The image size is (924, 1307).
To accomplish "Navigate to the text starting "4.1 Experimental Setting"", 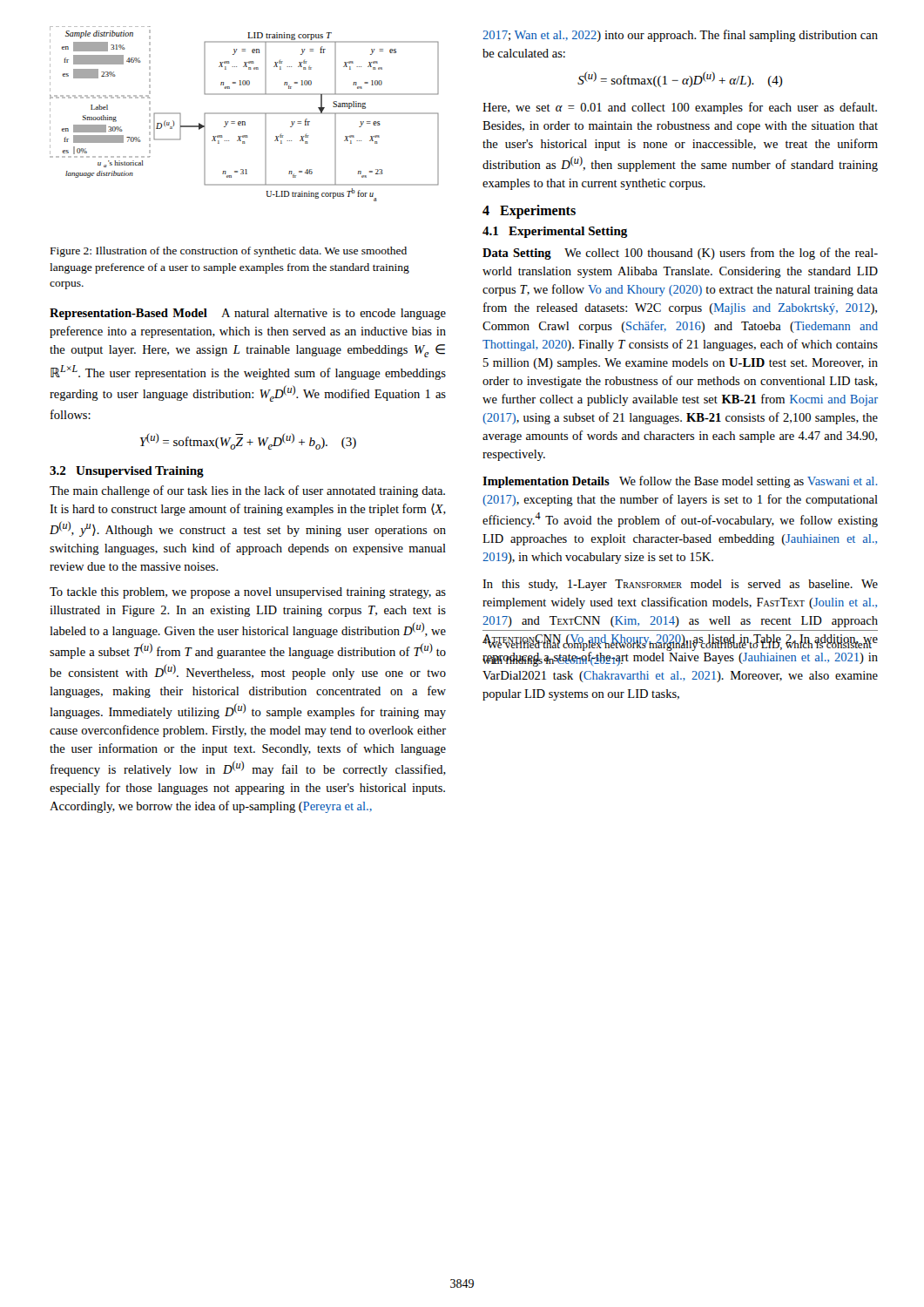I will (x=555, y=231).
